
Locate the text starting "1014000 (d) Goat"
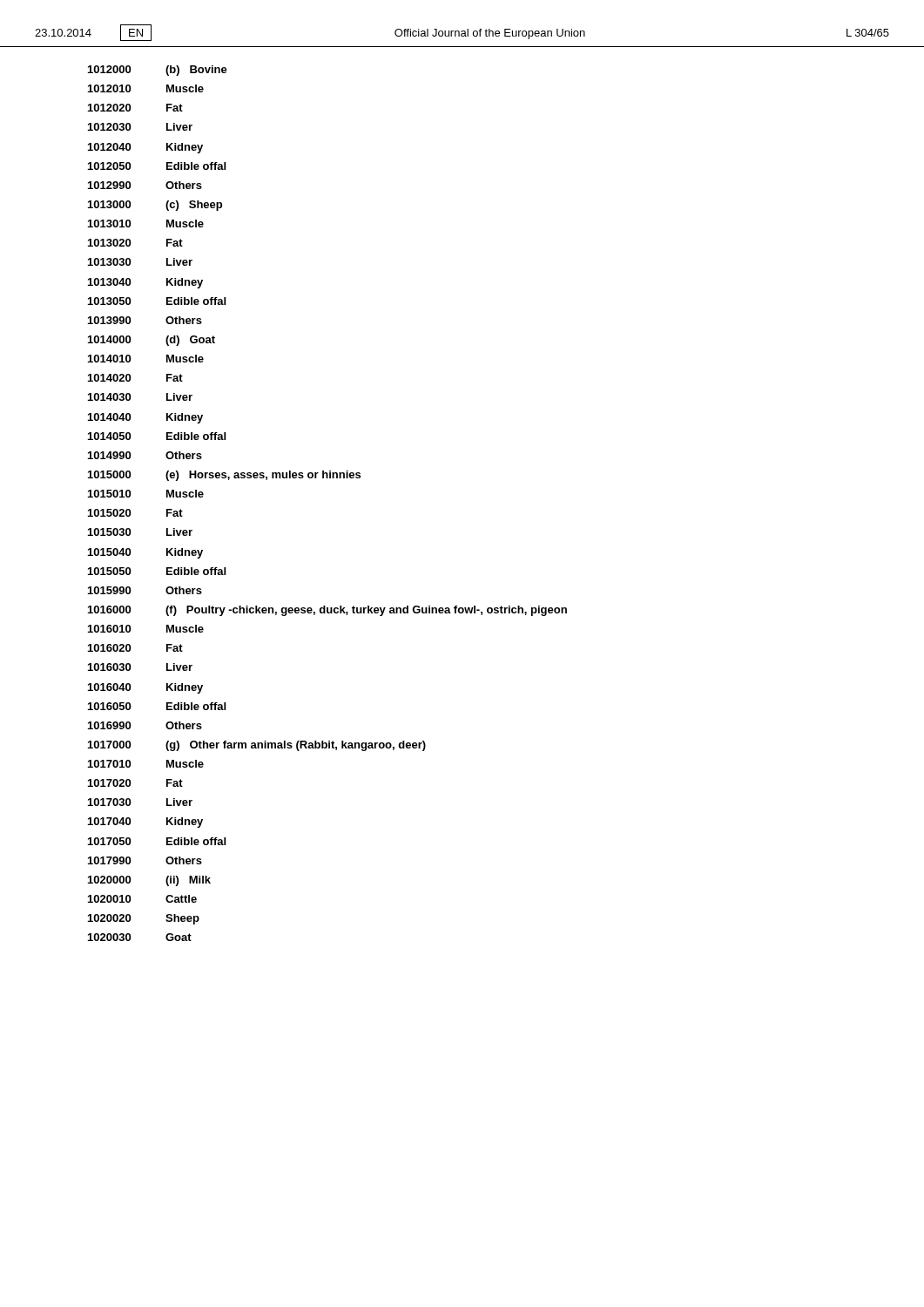(x=113, y=340)
